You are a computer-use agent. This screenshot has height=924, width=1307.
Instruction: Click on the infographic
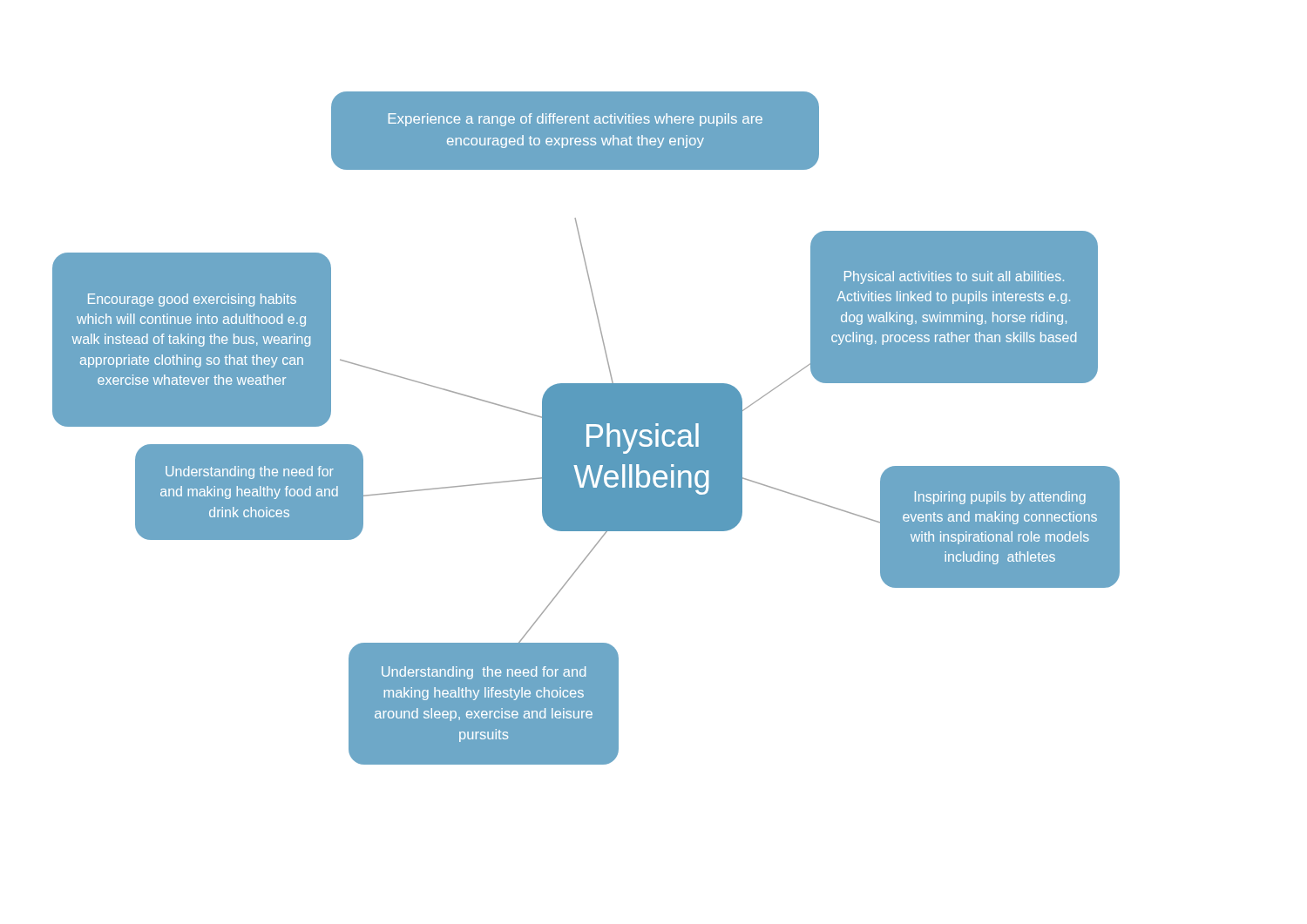[642, 457]
